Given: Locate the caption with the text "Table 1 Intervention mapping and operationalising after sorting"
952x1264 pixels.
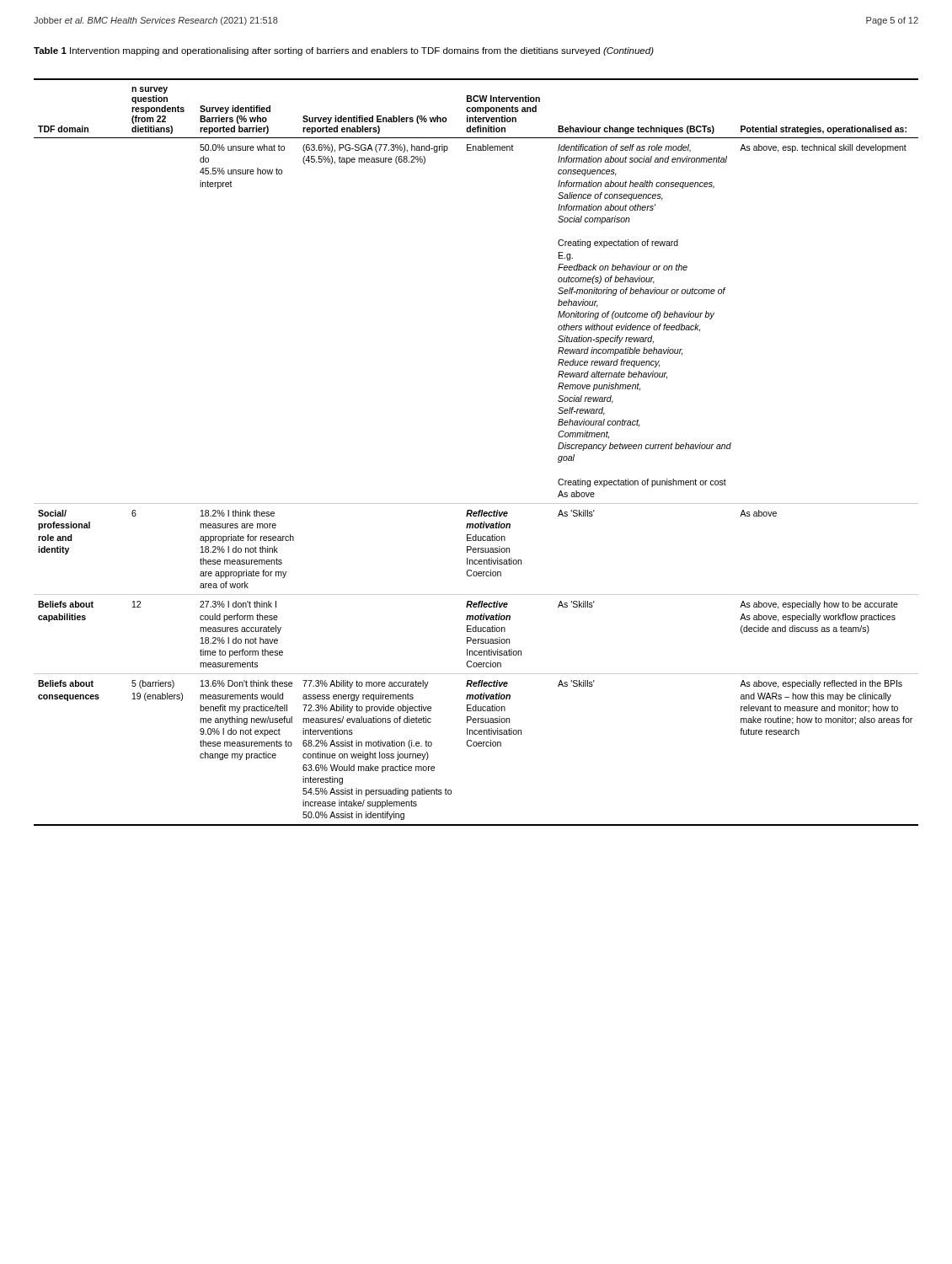Looking at the screenshot, I should [x=344, y=51].
